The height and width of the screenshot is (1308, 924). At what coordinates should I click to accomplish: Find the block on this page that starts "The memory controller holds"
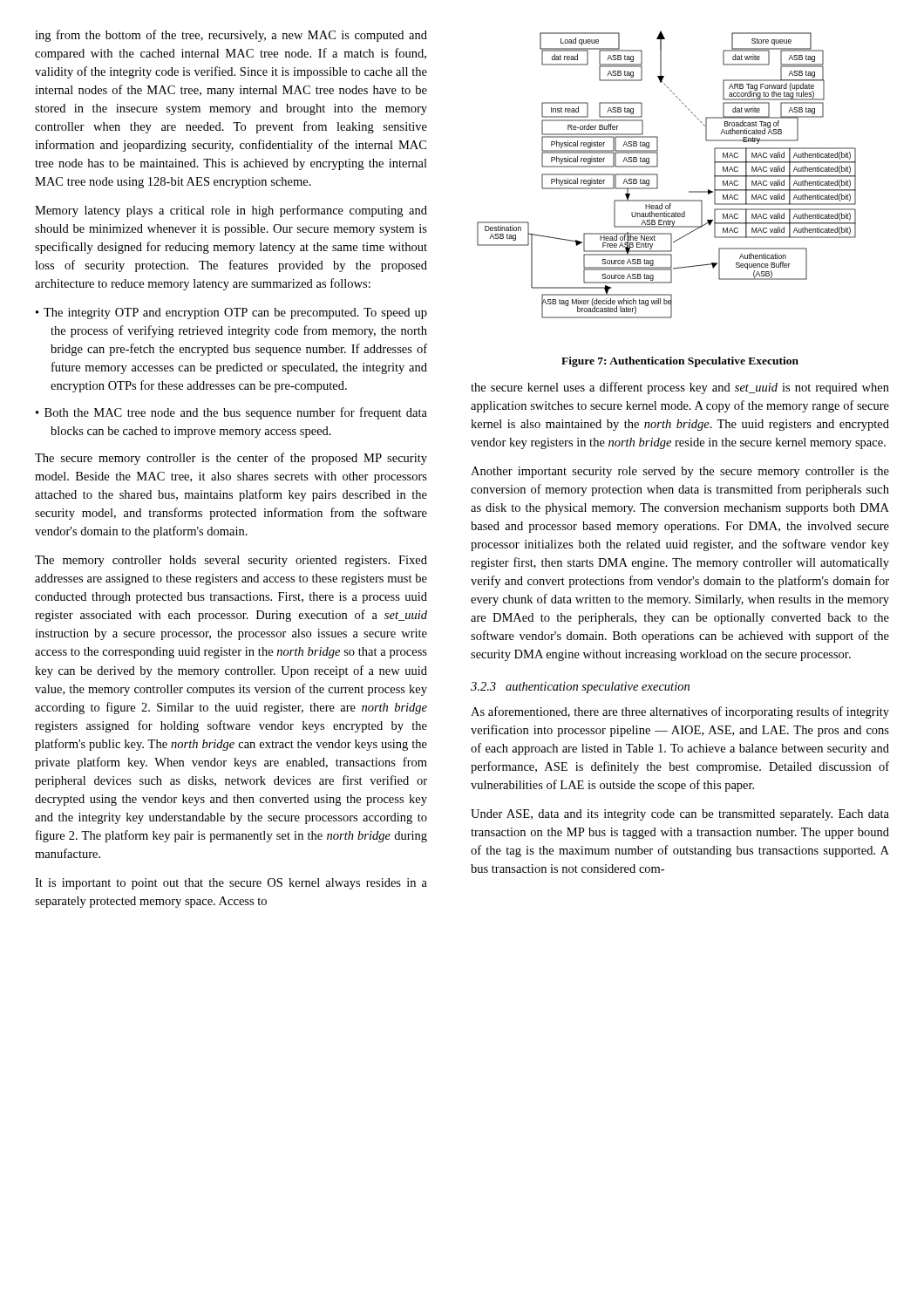231,707
